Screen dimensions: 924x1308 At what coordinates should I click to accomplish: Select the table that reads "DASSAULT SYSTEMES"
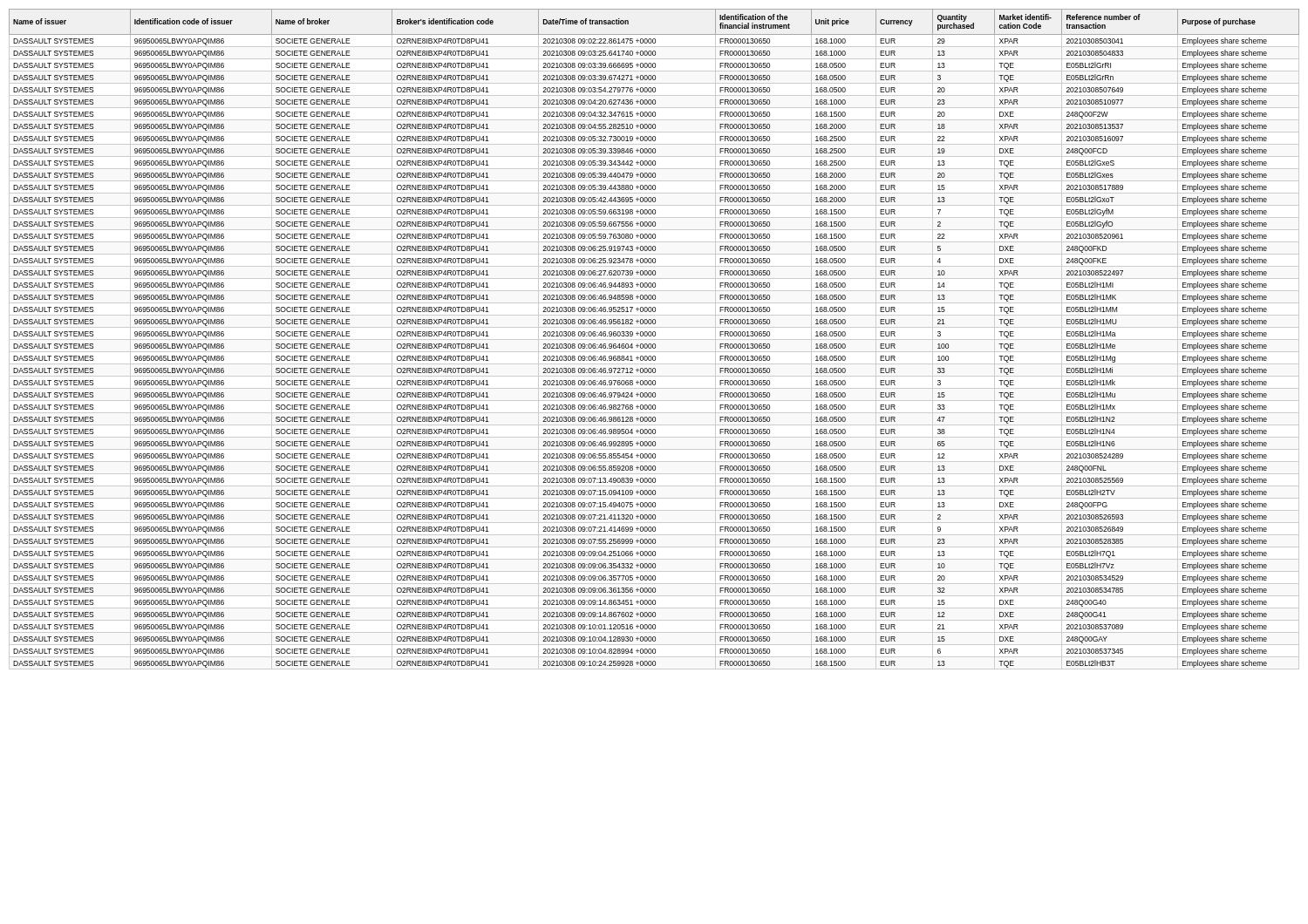point(654,339)
